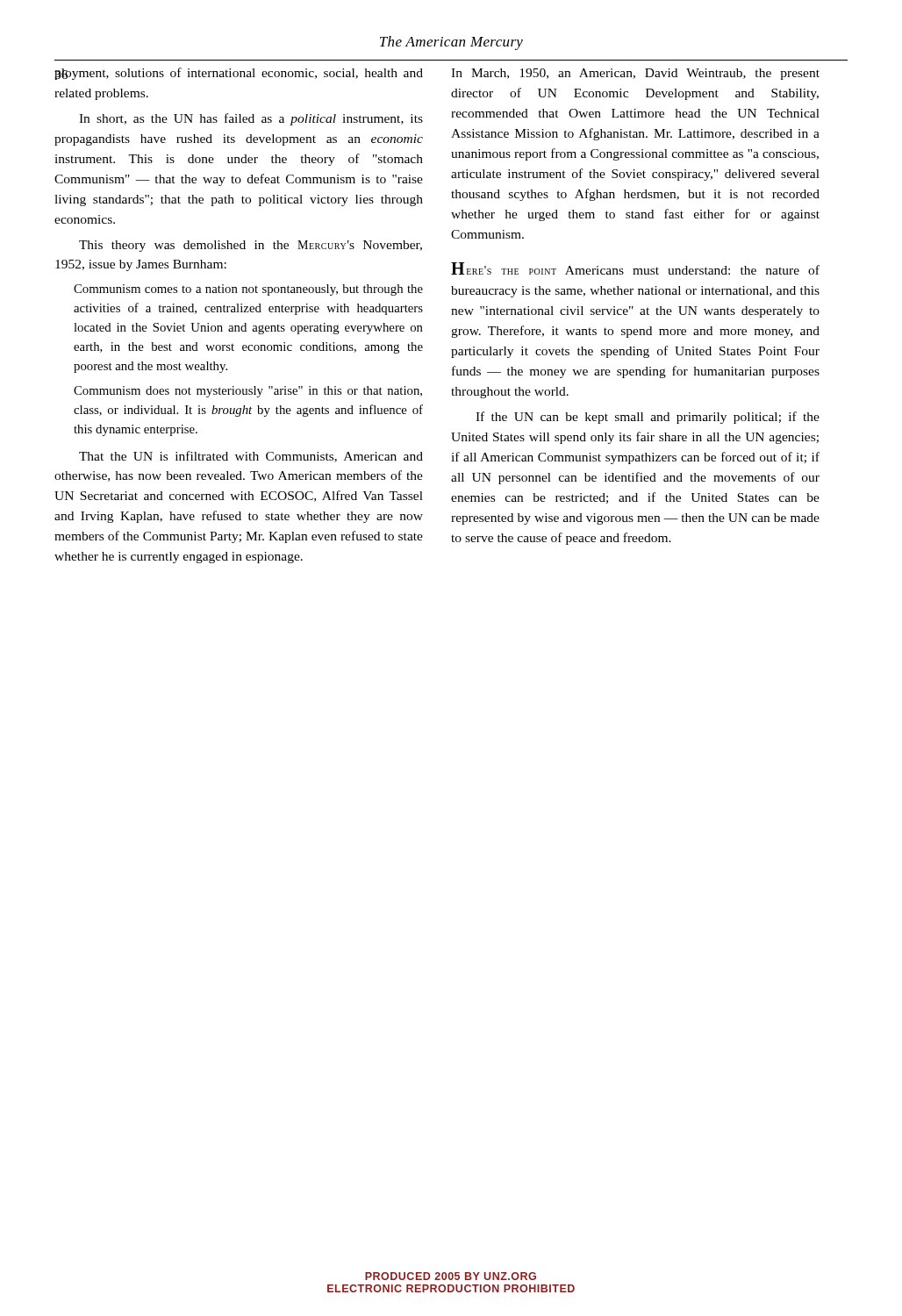Locate the text block that reads "In March, 1950,"

635,154
